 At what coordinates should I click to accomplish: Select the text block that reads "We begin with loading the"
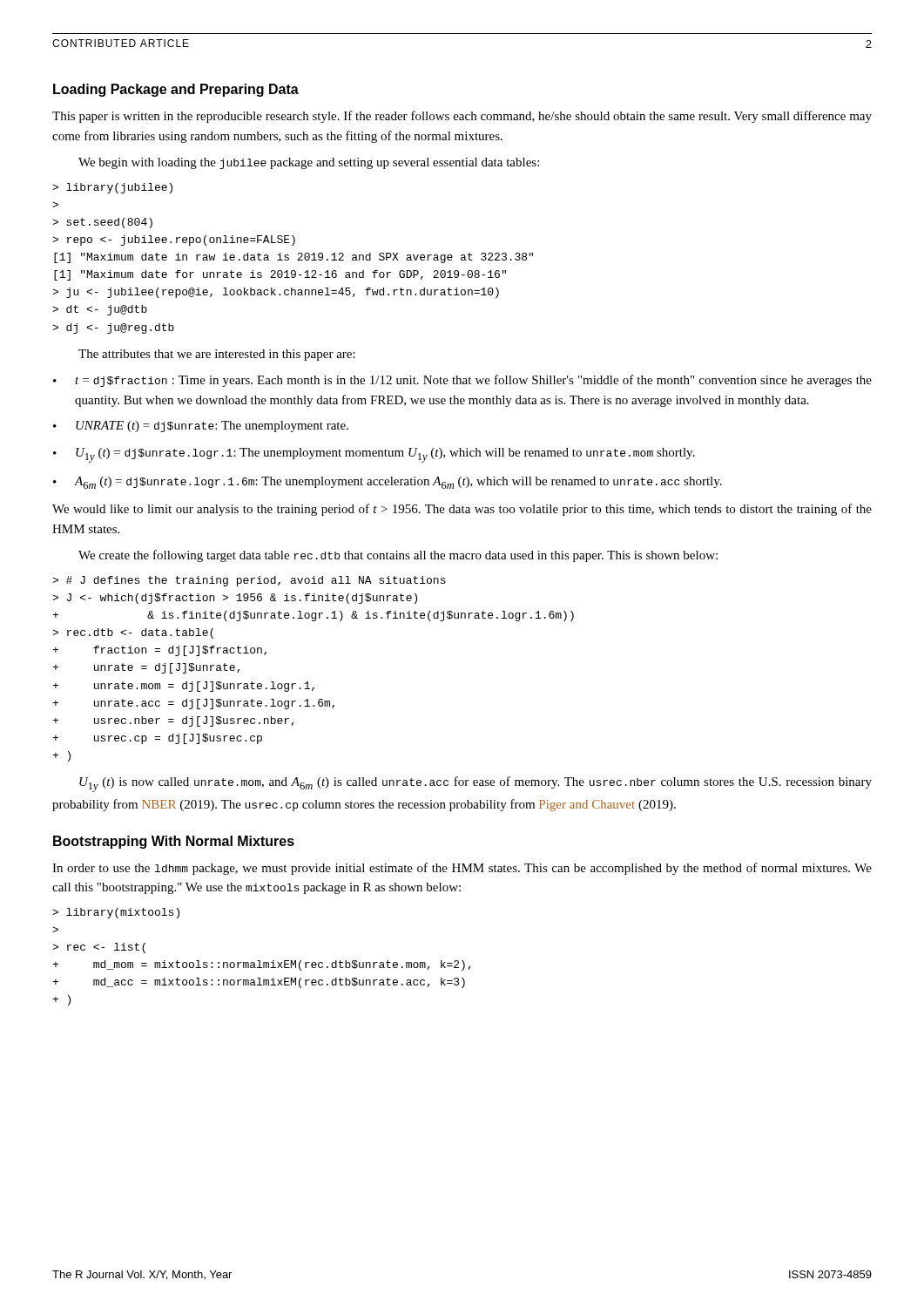pyautogui.click(x=309, y=163)
